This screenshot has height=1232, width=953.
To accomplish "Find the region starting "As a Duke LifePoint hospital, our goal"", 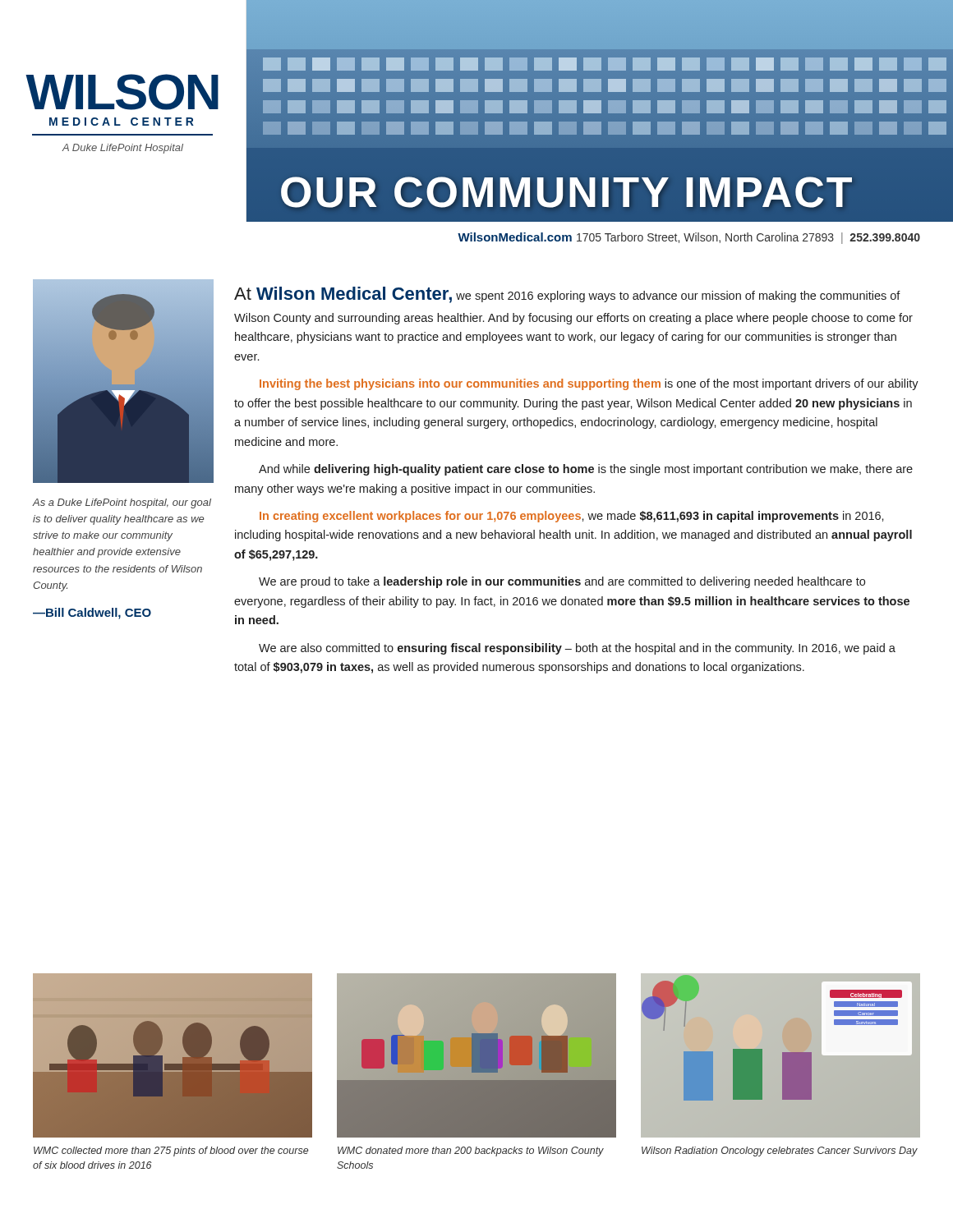I will click(x=122, y=544).
